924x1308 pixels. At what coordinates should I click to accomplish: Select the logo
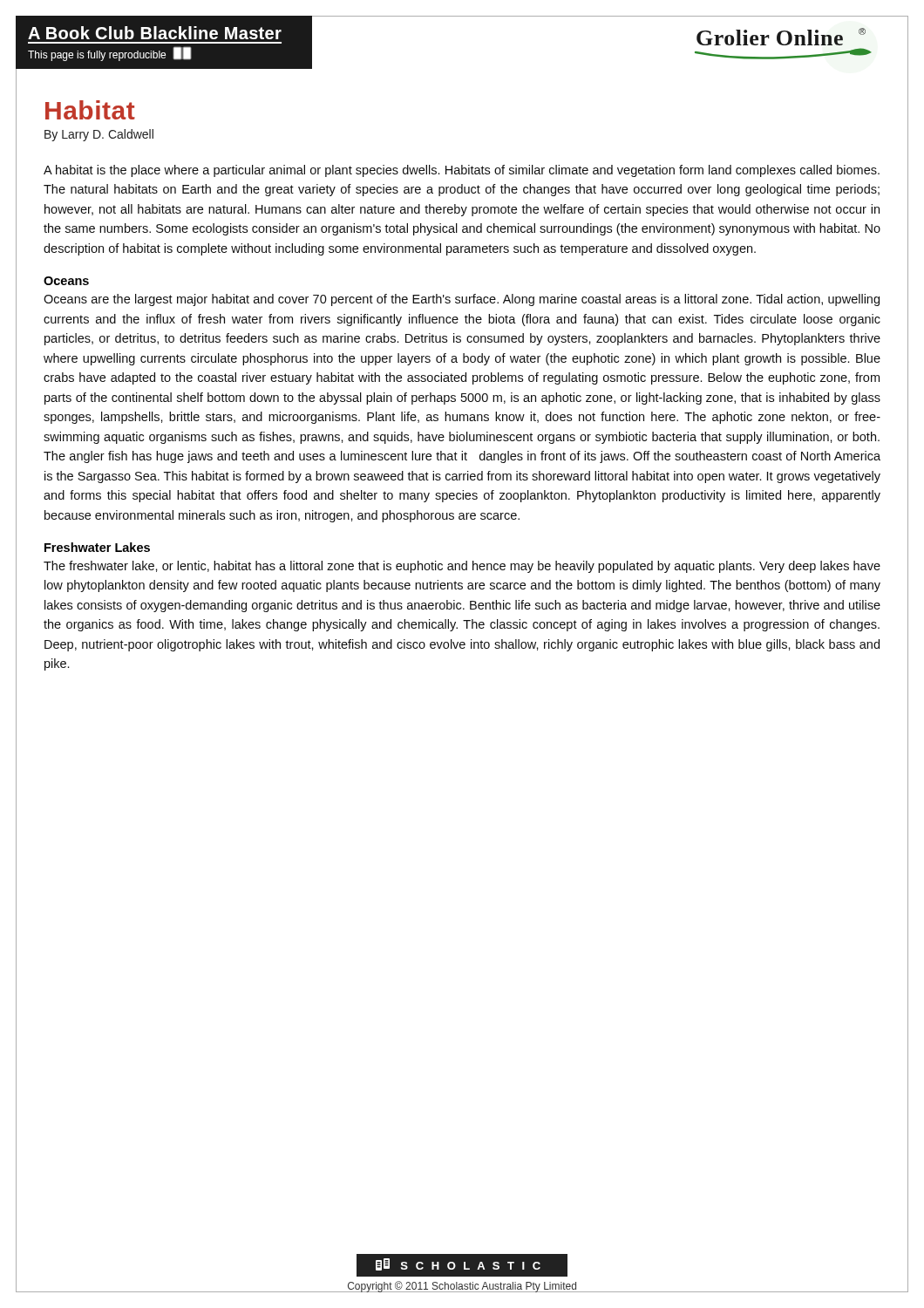785,48
